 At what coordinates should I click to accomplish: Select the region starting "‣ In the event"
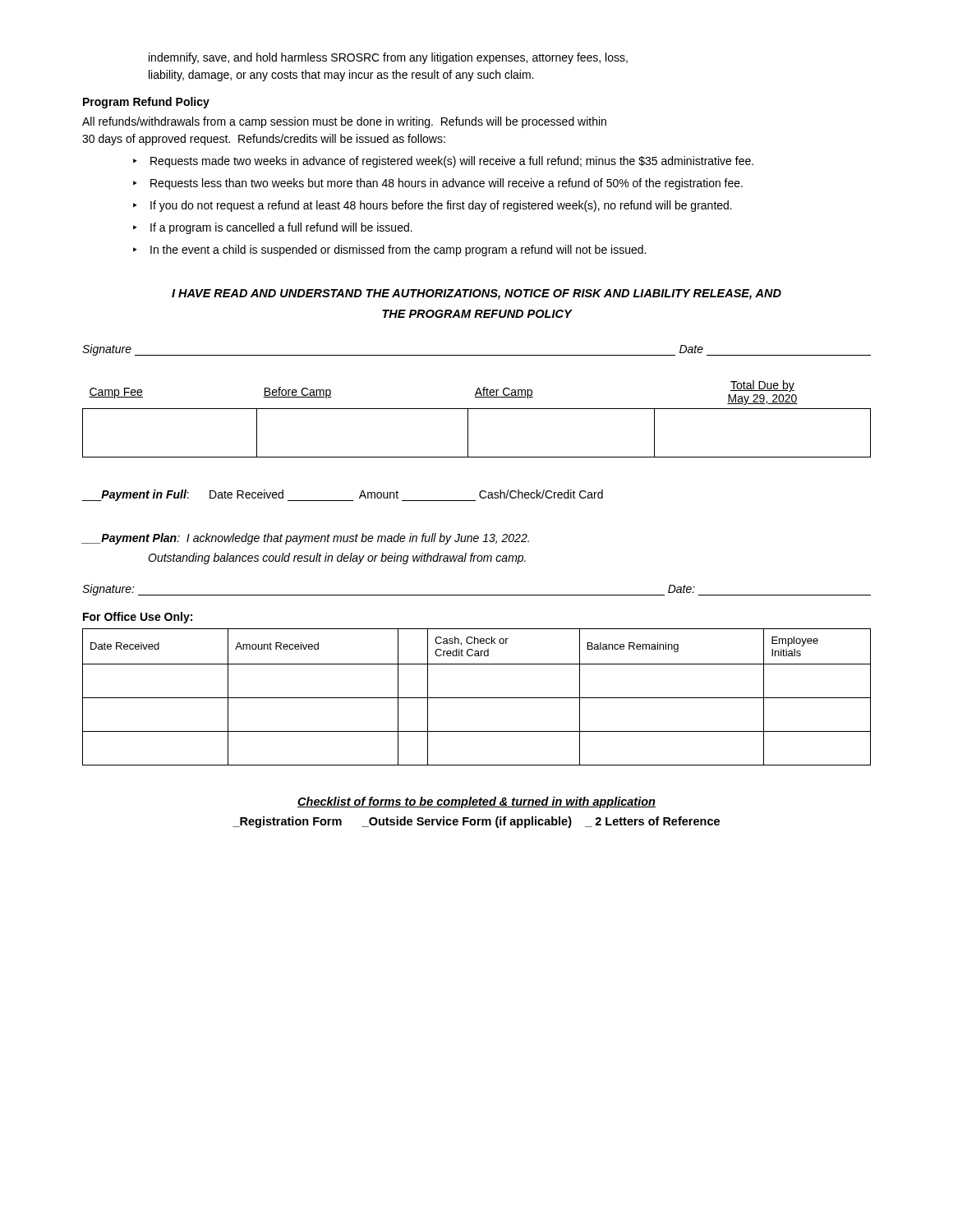(x=389, y=250)
